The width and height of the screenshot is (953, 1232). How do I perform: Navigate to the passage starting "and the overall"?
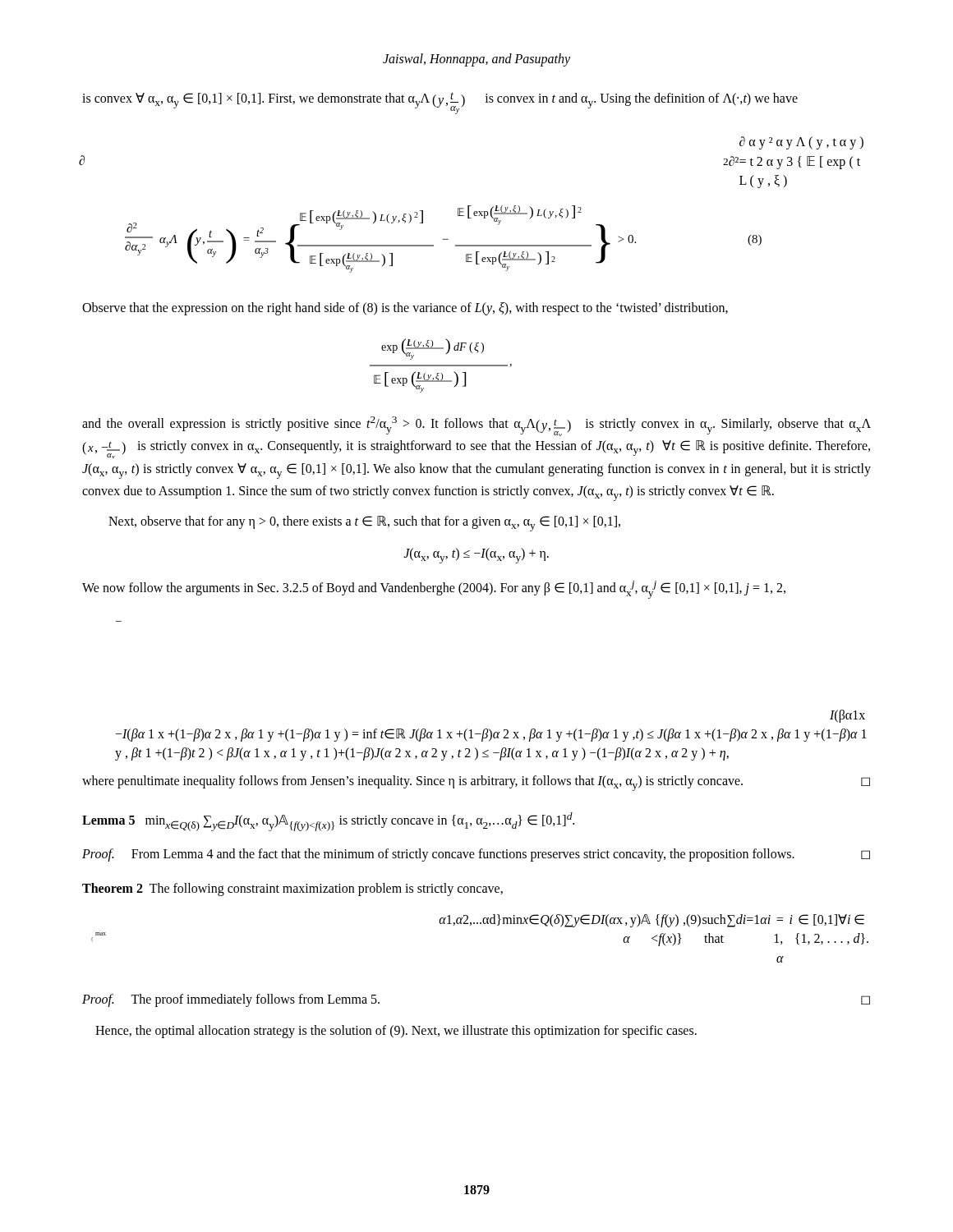point(476,457)
